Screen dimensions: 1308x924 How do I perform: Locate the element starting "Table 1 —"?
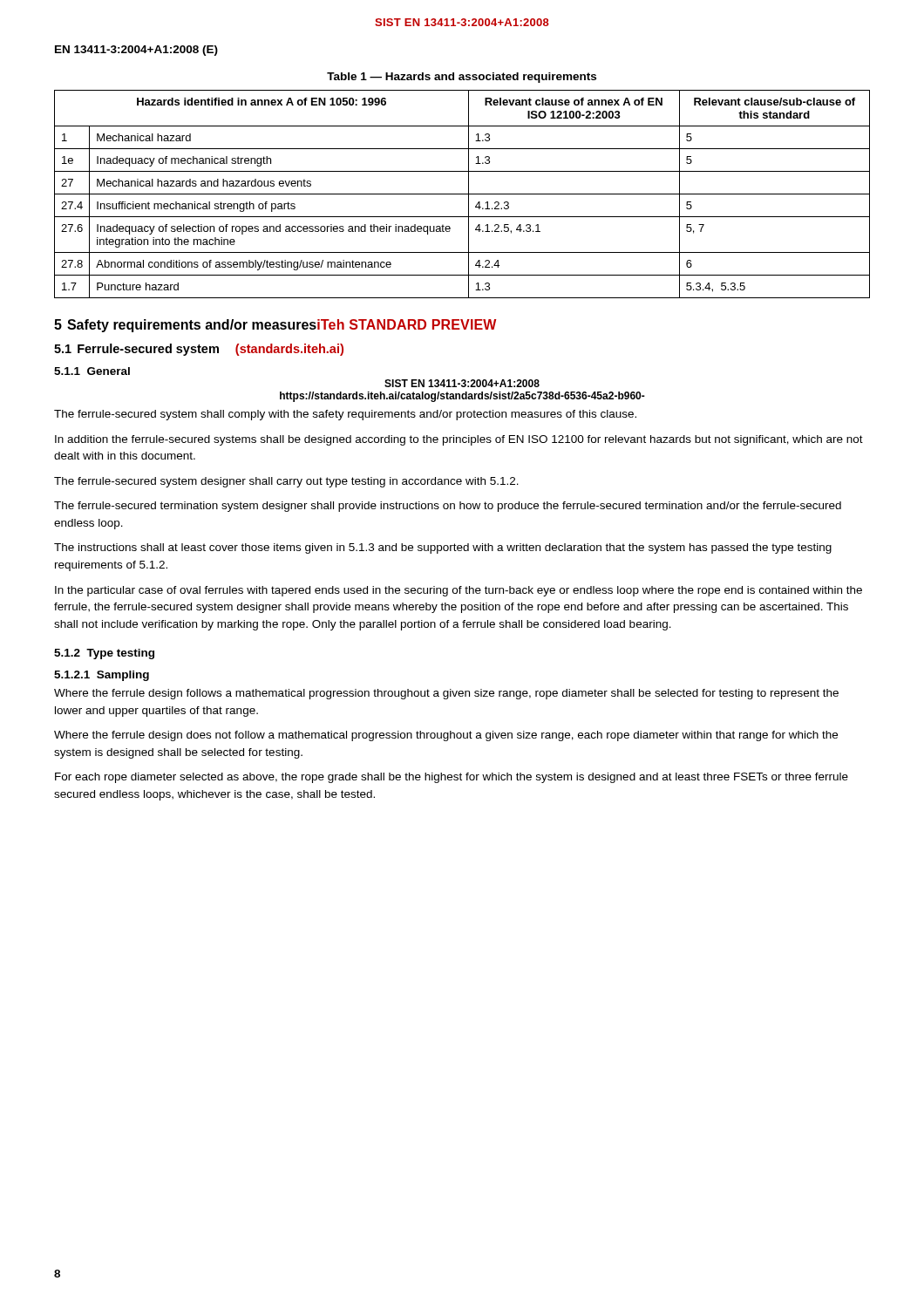tap(462, 76)
